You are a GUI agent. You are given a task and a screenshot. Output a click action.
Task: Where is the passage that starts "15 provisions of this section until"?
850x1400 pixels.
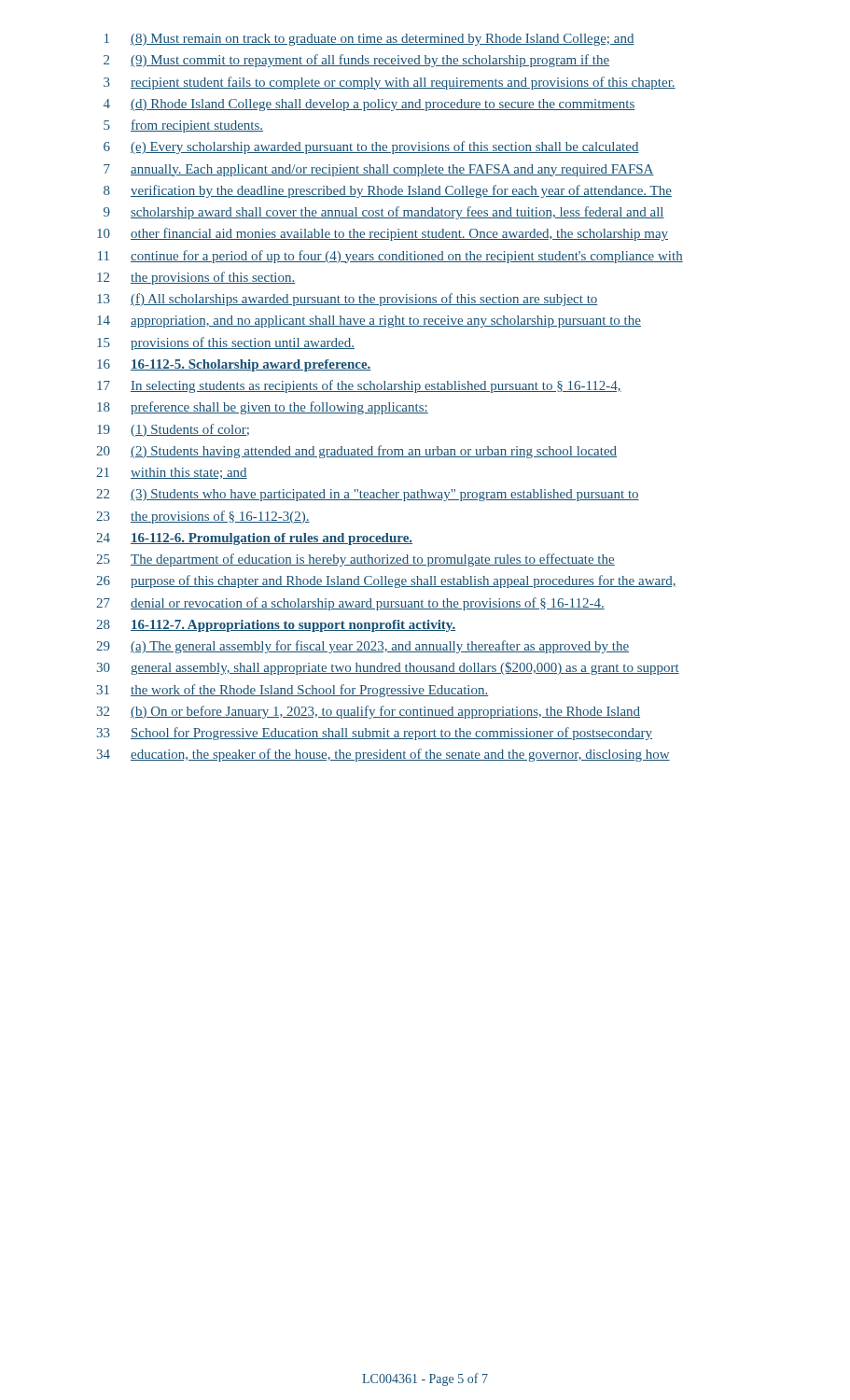[x=226, y=343]
